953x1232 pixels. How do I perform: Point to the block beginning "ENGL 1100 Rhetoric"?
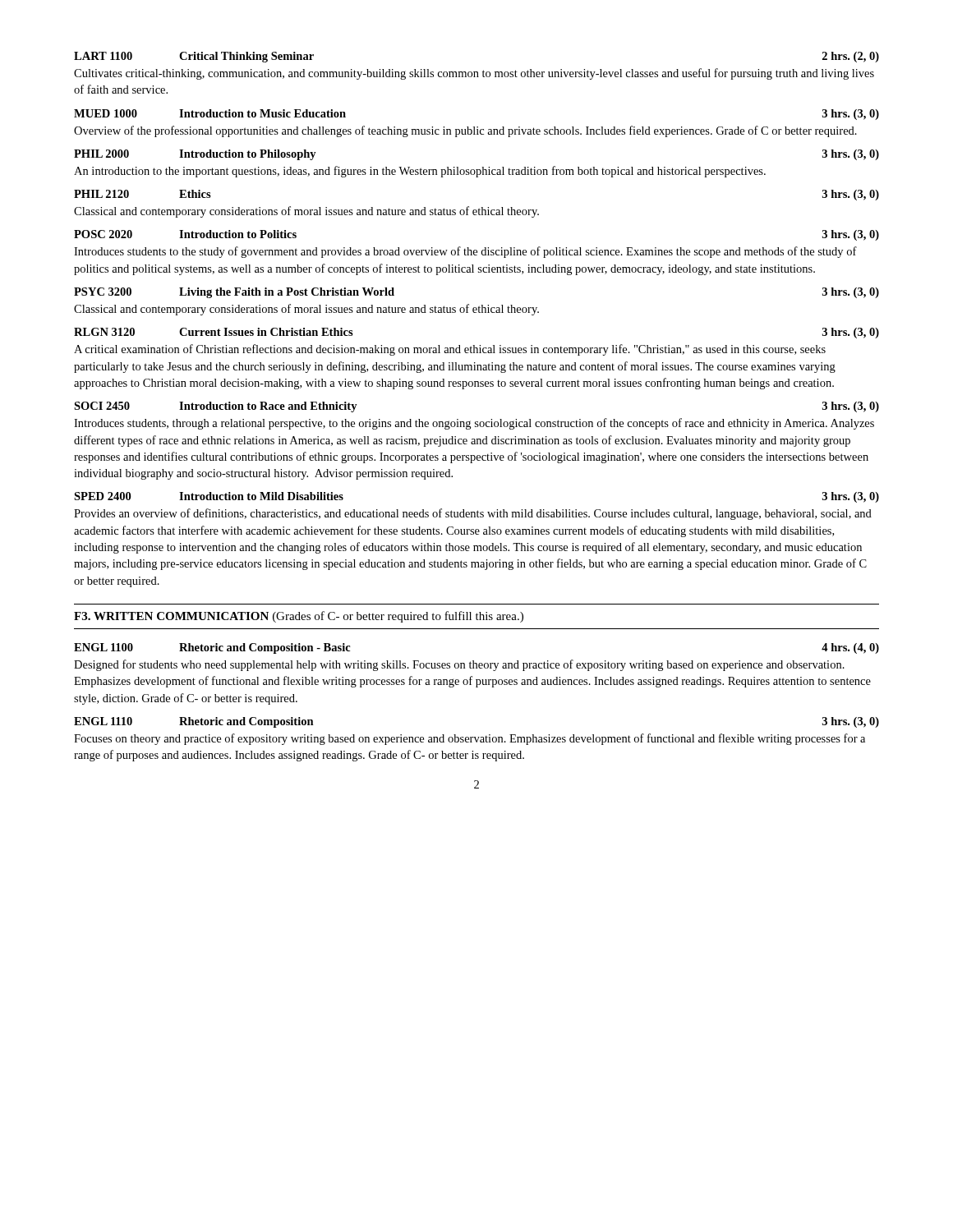click(476, 673)
